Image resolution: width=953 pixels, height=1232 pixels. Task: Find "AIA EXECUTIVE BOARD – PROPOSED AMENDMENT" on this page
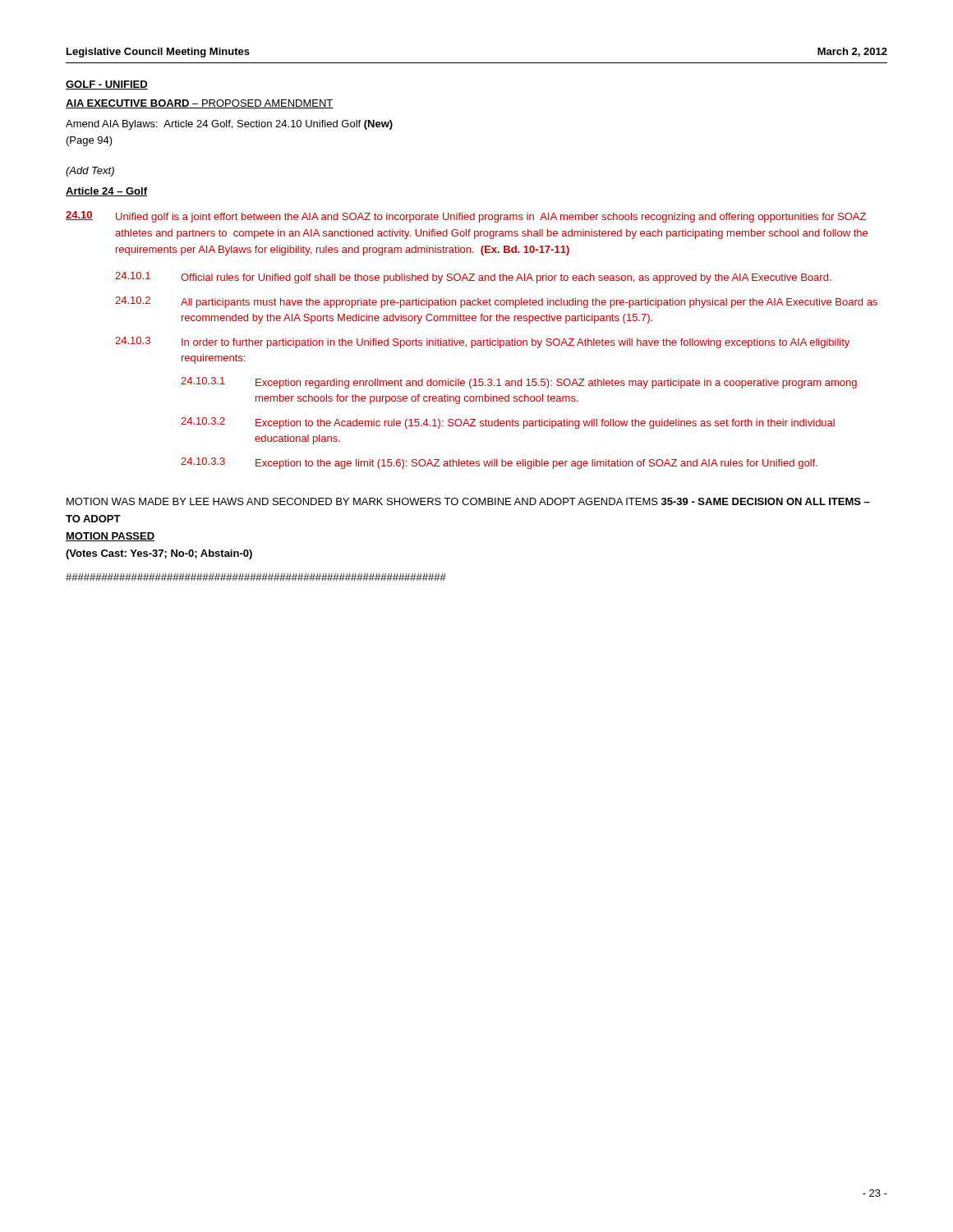[199, 103]
